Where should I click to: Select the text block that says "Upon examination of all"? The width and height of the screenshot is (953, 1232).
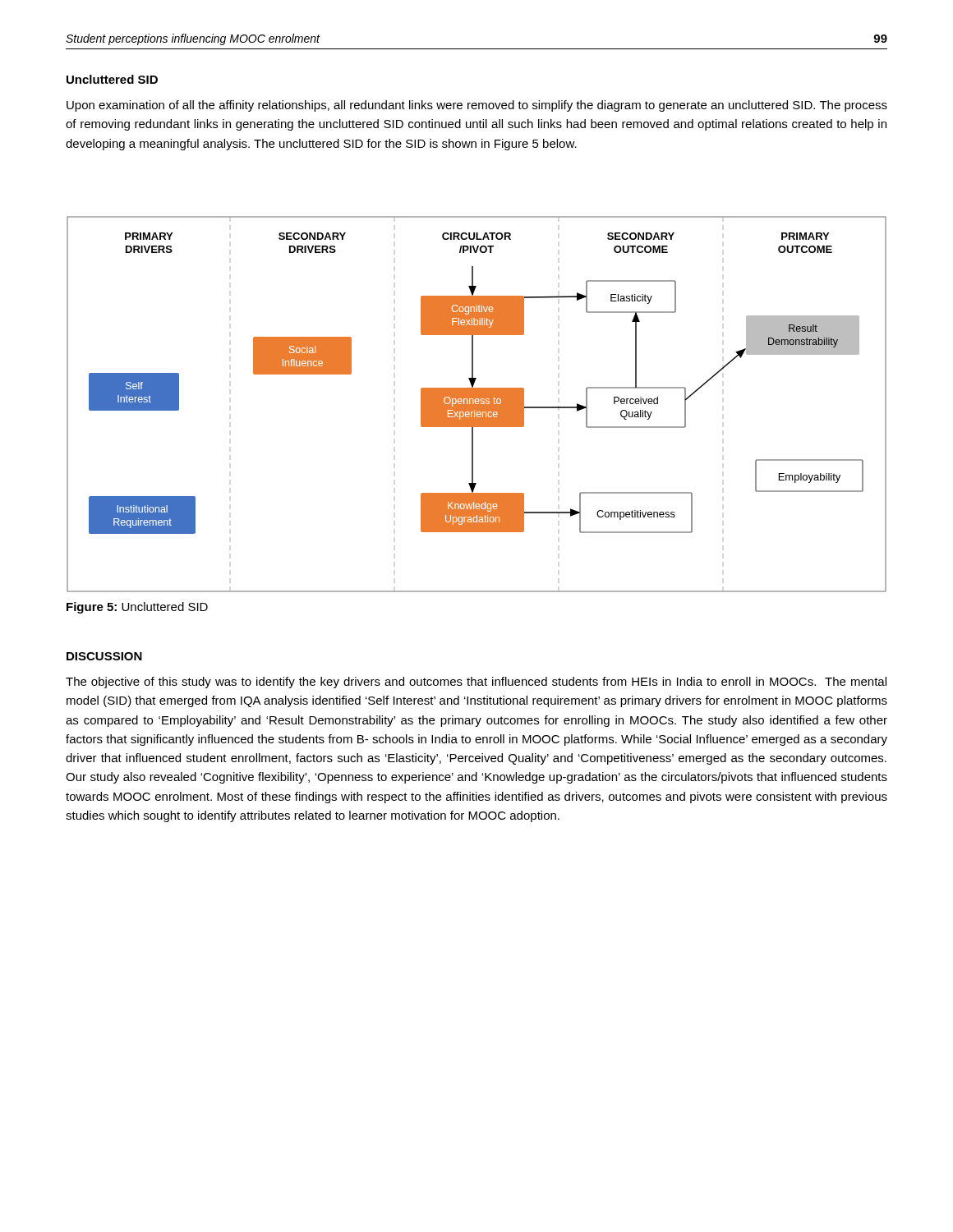pos(476,124)
